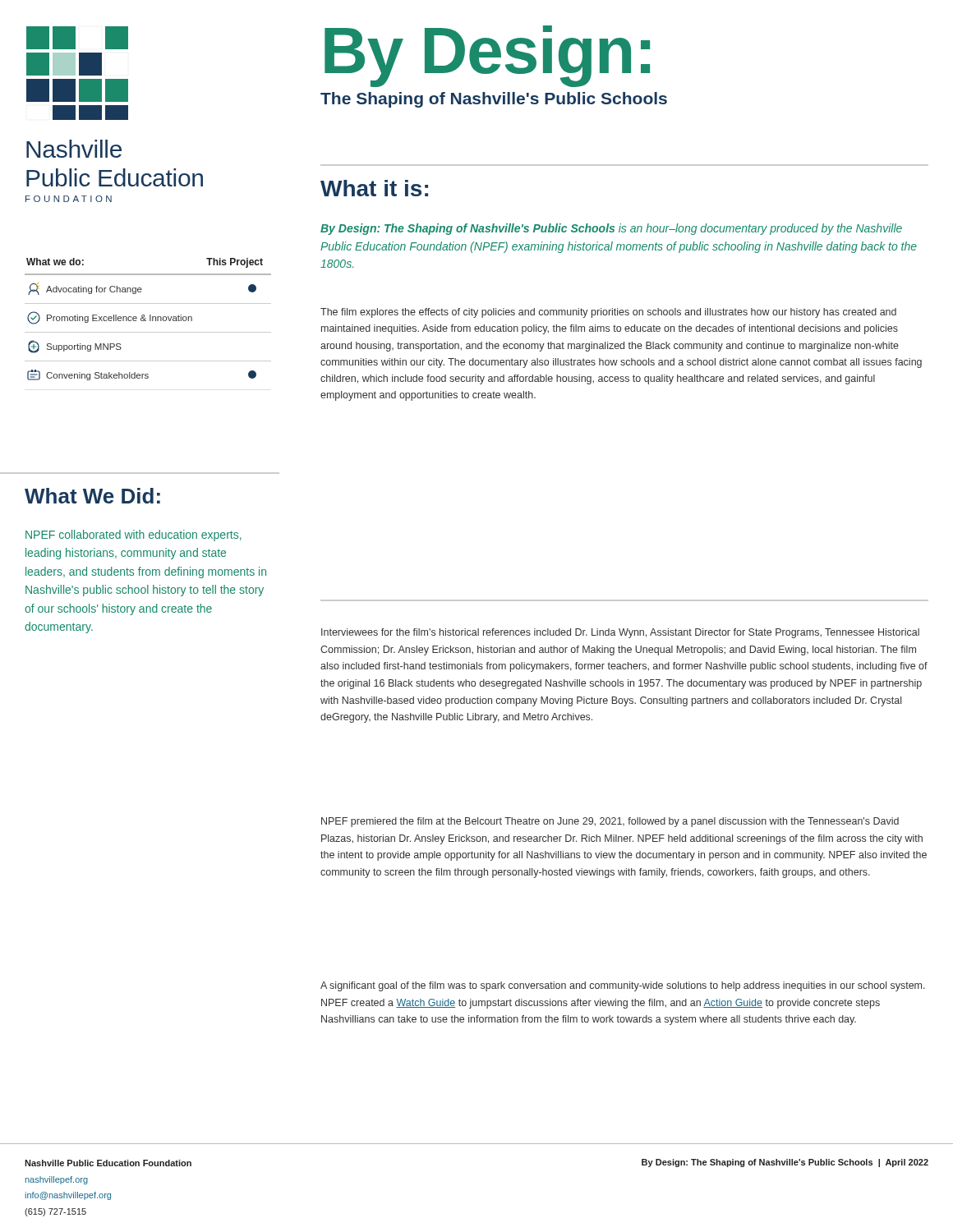Viewport: 953px width, 1232px height.
Task: Where is the passage that starts "NPEF collaborated with education experts, leading historians,"?
Action: (146, 581)
